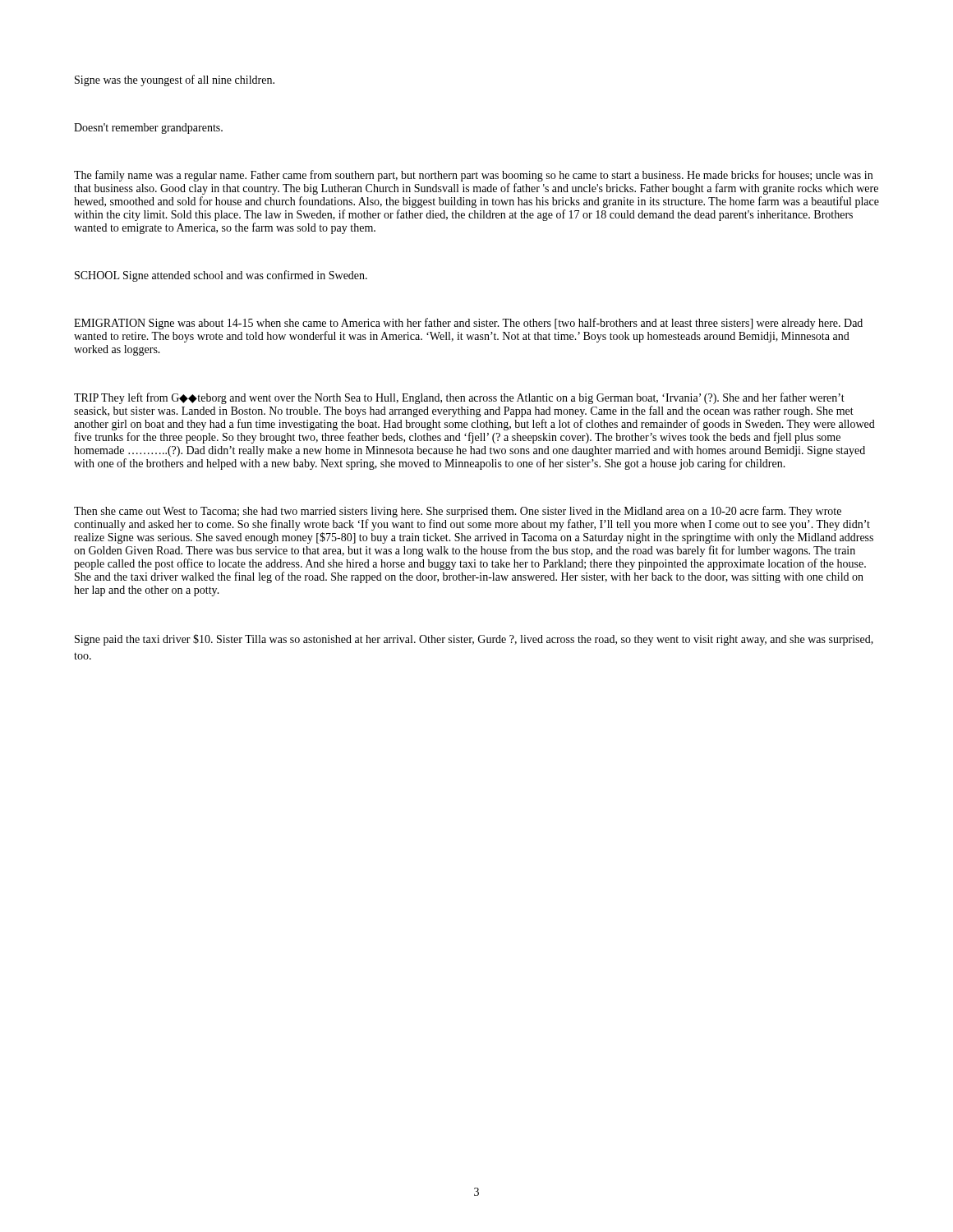The width and height of the screenshot is (953, 1232).
Task: Select the text containing "Doesn't remember grandparents."
Action: click(148, 129)
